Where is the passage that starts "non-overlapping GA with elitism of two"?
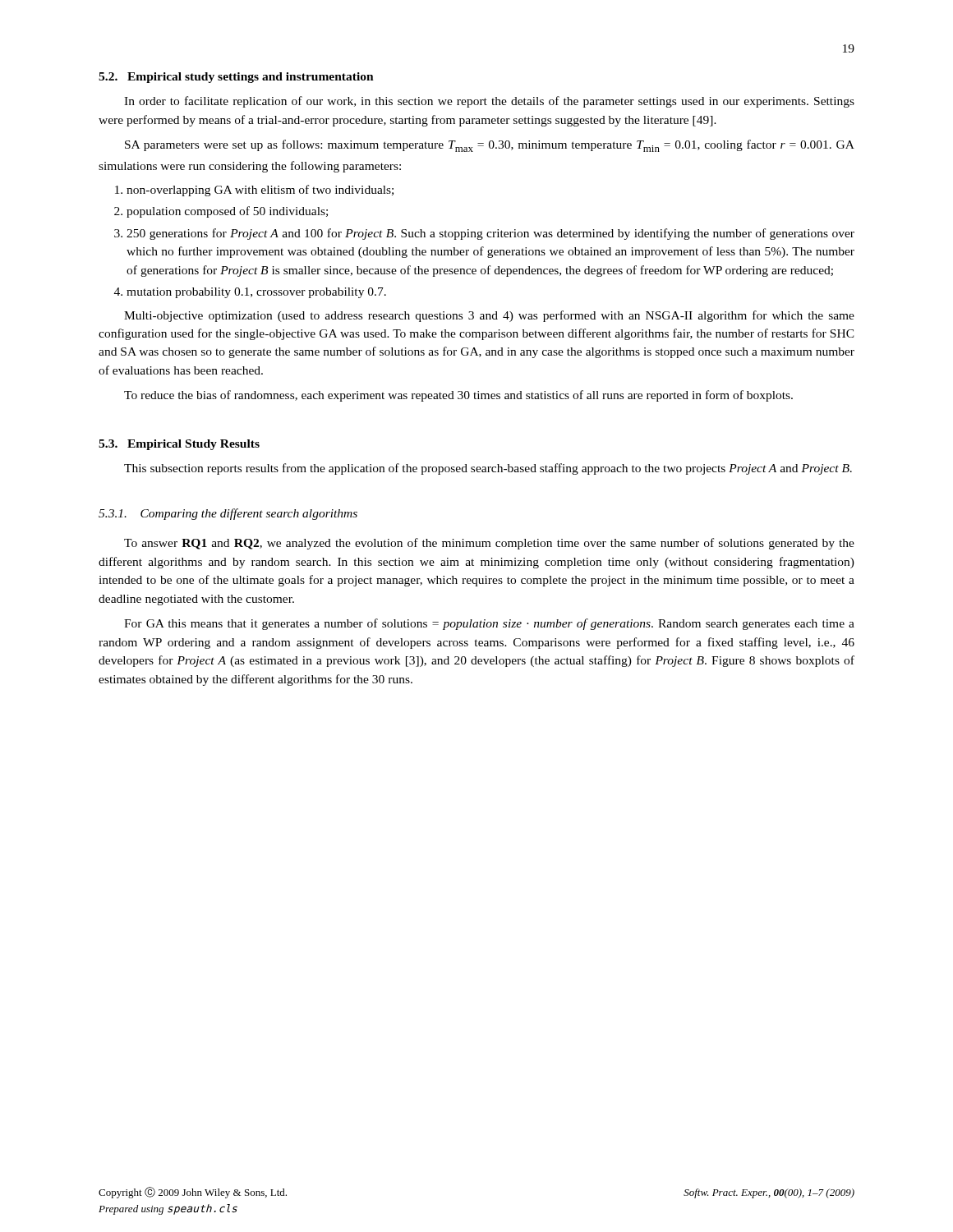This screenshot has width=953, height=1232. pyautogui.click(x=261, y=189)
